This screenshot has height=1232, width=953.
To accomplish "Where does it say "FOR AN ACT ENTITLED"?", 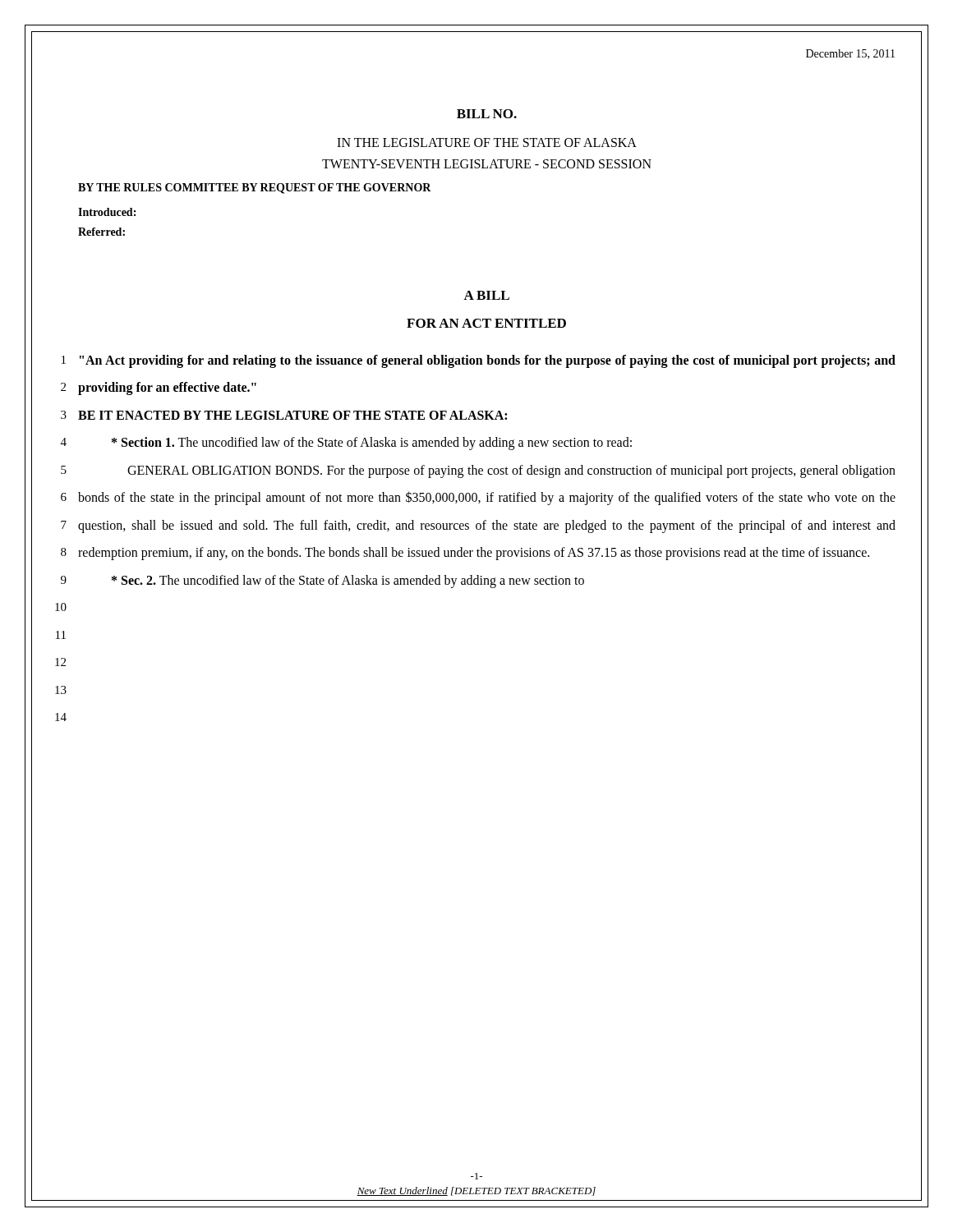I will (487, 323).
